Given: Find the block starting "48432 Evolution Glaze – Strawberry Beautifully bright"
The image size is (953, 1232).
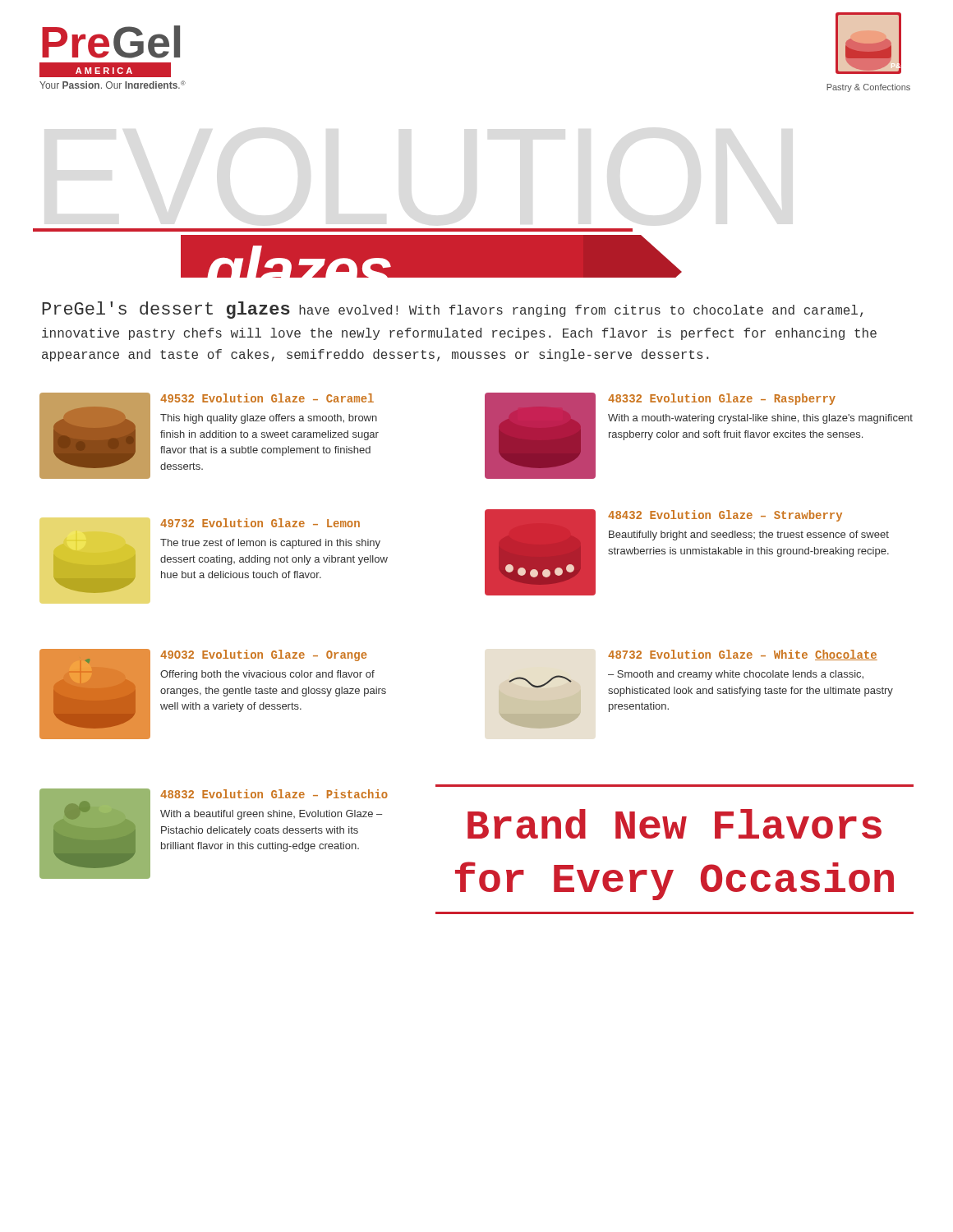Looking at the screenshot, I should pos(764,534).
